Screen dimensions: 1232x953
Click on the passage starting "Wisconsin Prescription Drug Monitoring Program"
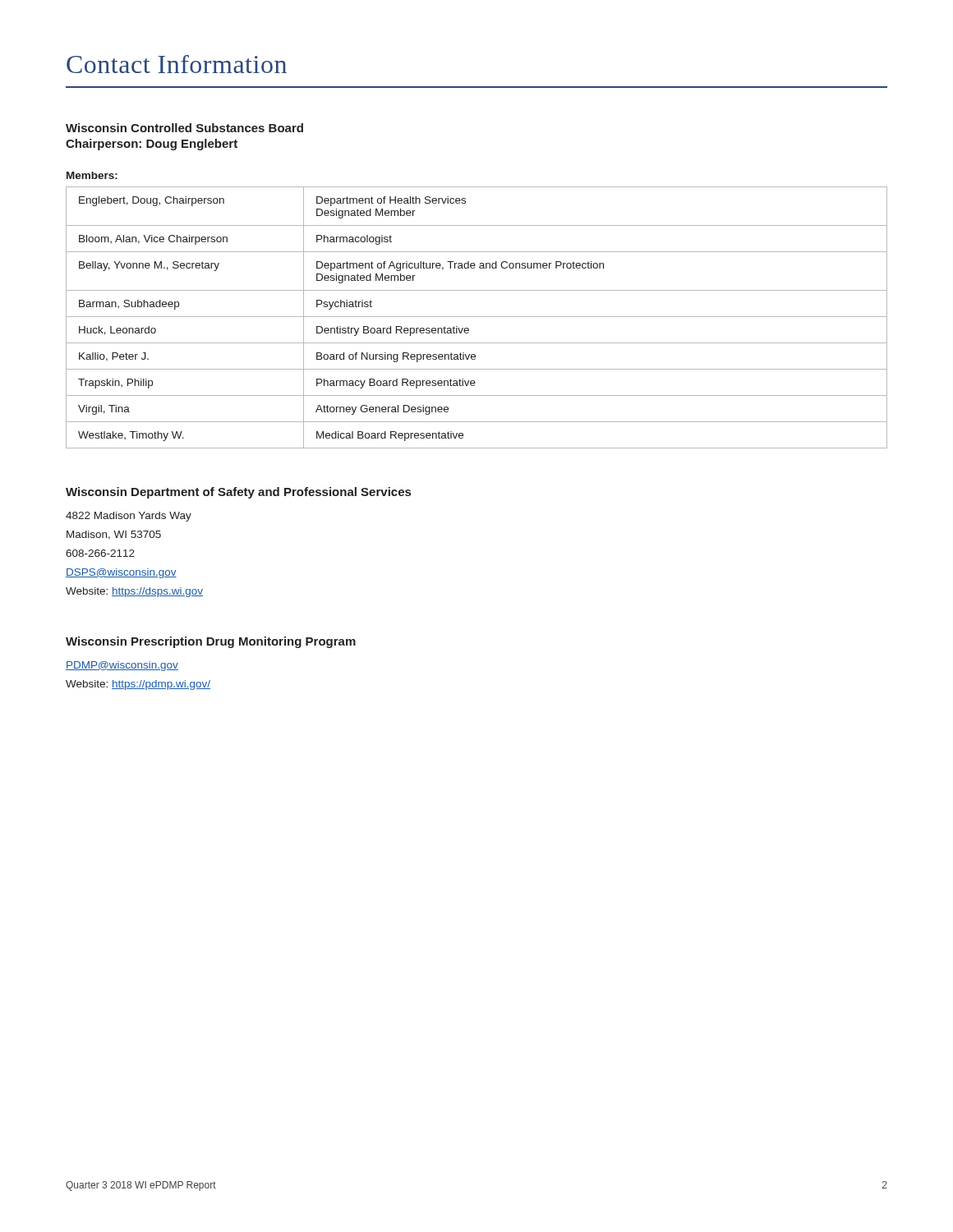point(211,642)
